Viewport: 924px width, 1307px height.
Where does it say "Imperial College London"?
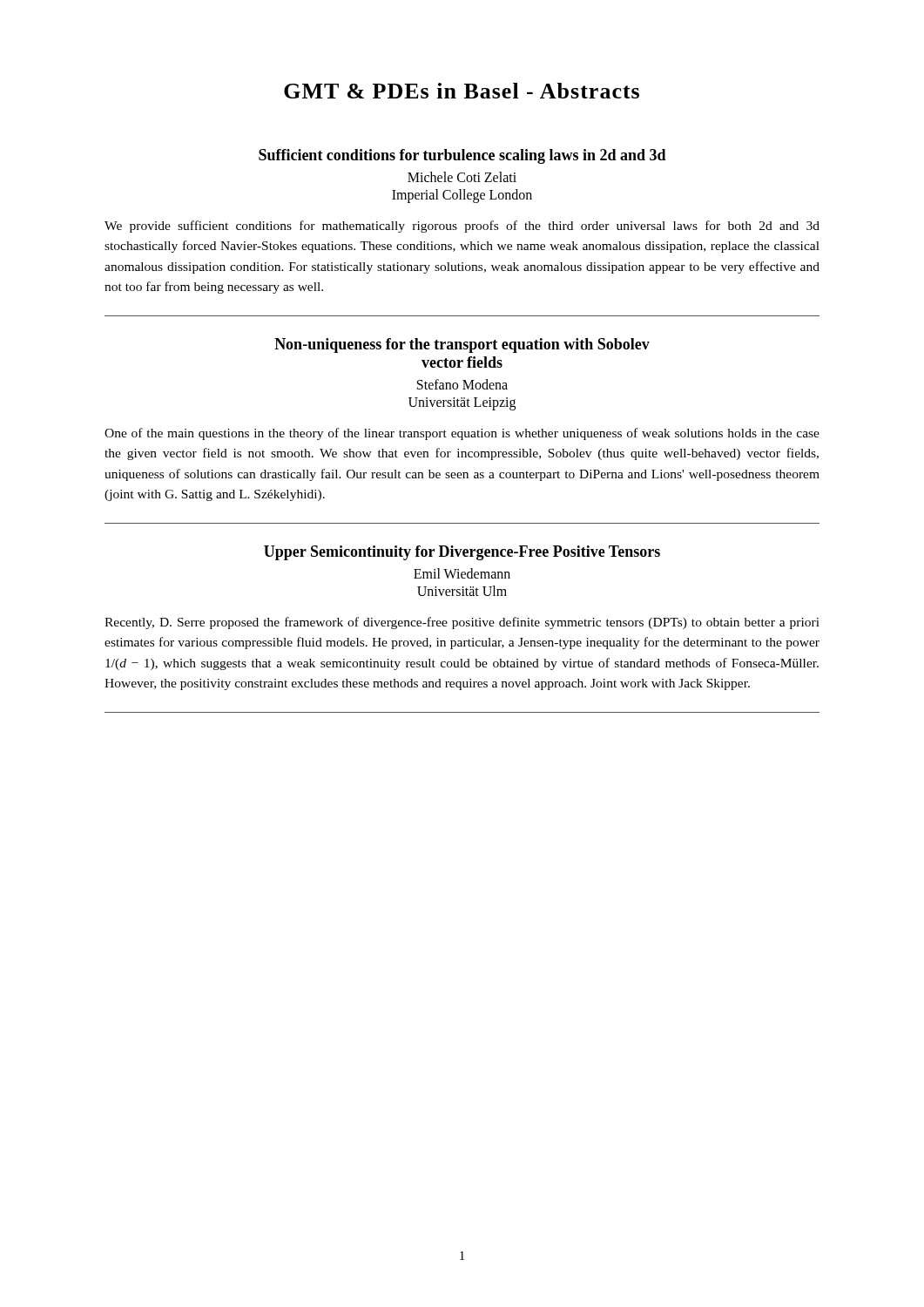462,195
